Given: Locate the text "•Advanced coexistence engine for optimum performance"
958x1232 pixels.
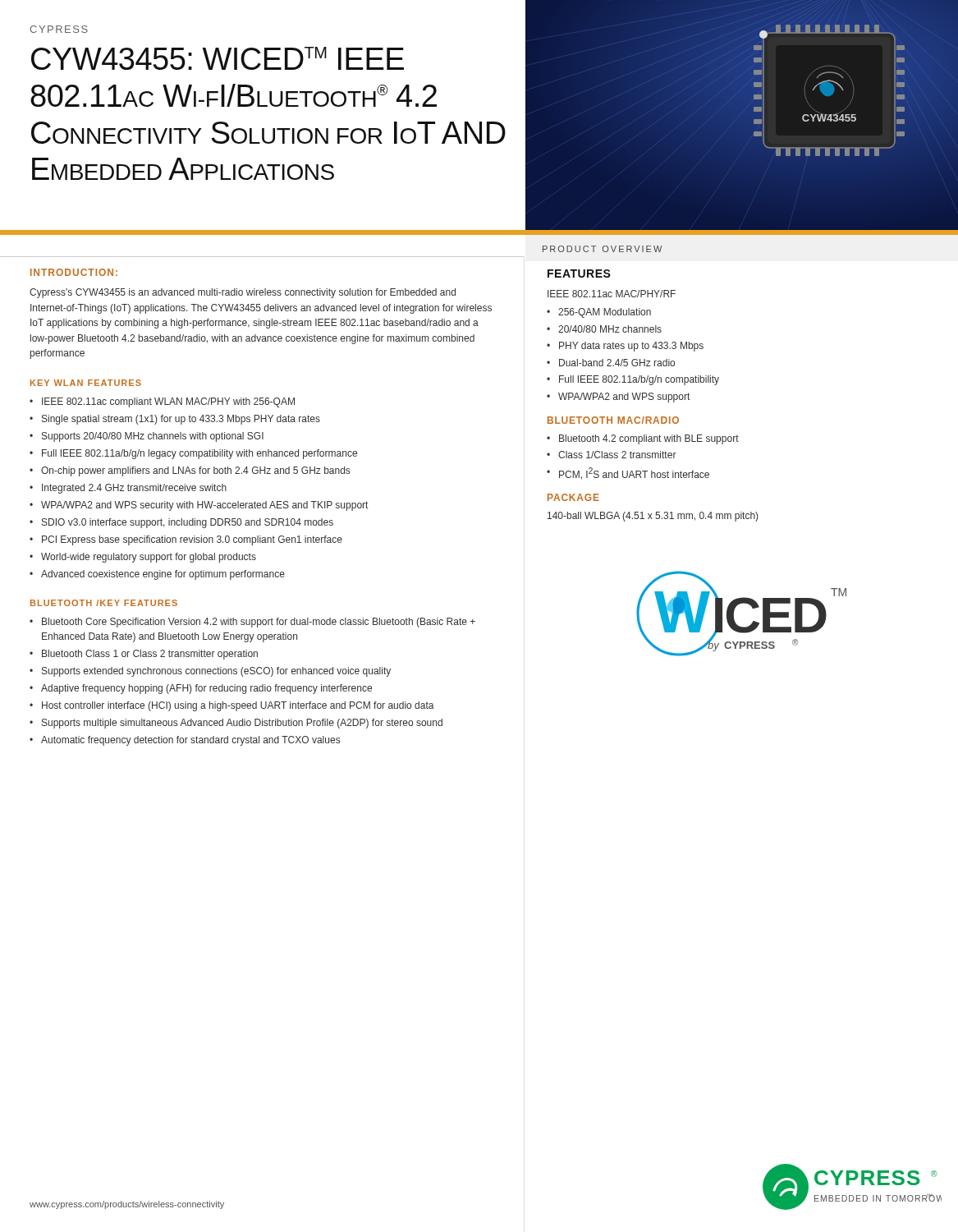Looking at the screenshot, I should pyautogui.click(x=157, y=574).
